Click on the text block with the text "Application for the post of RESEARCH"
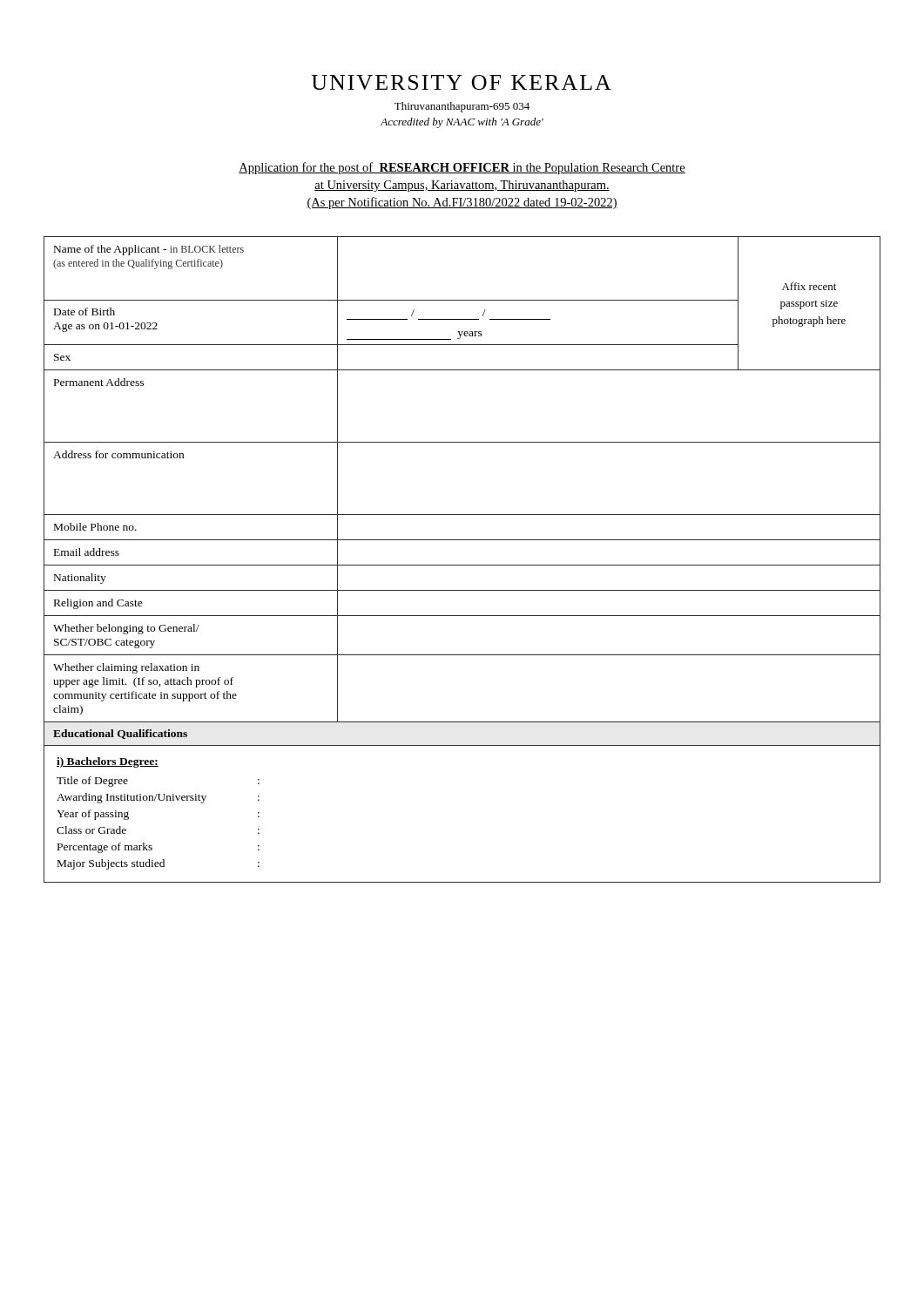 coord(462,185)
